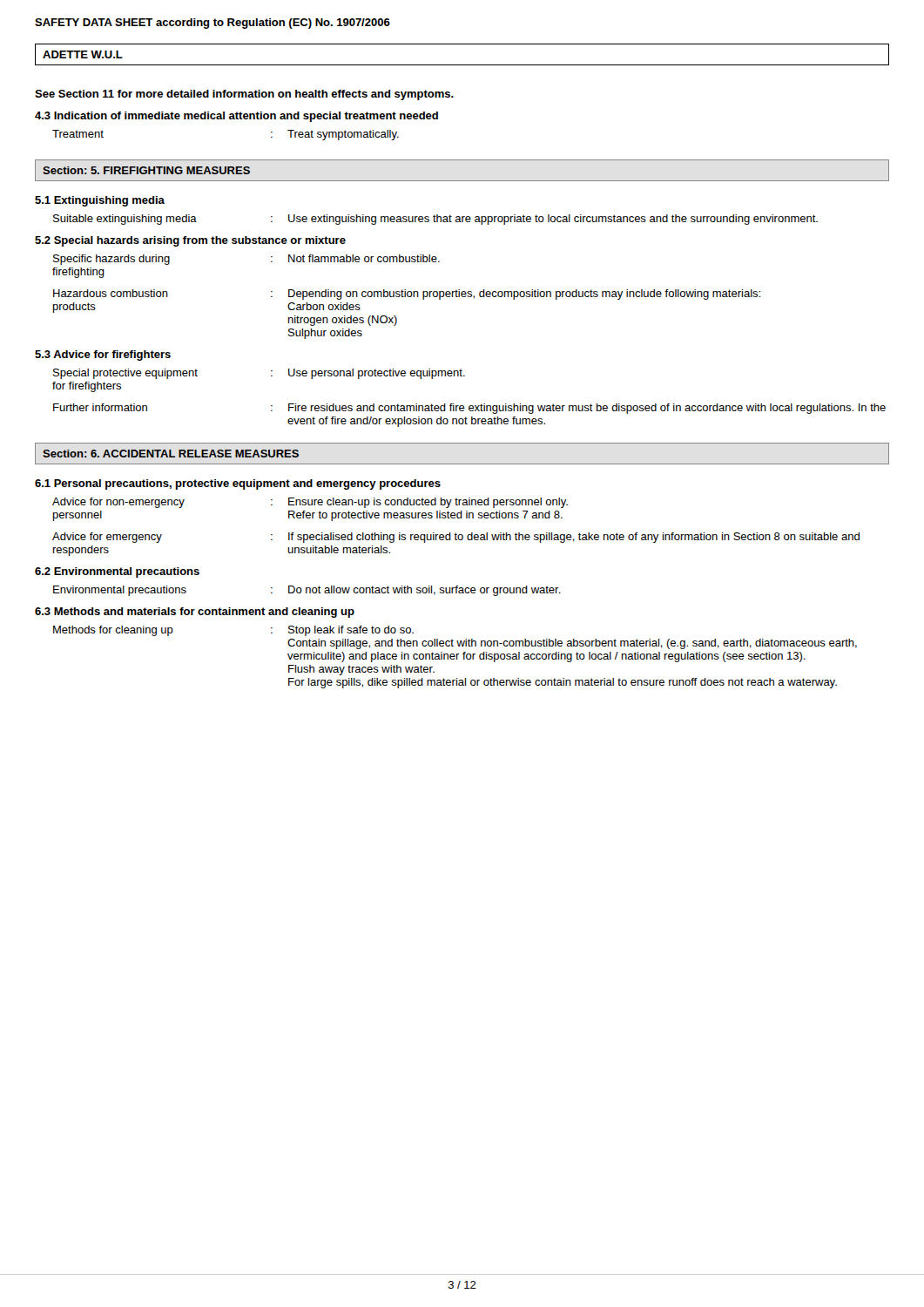Viewport: 924px width, 1307px height.
Task: Click on the text block containing "Special protective equipmentfor firefighters : Use personal protective"
Action: tap(471, 379)
